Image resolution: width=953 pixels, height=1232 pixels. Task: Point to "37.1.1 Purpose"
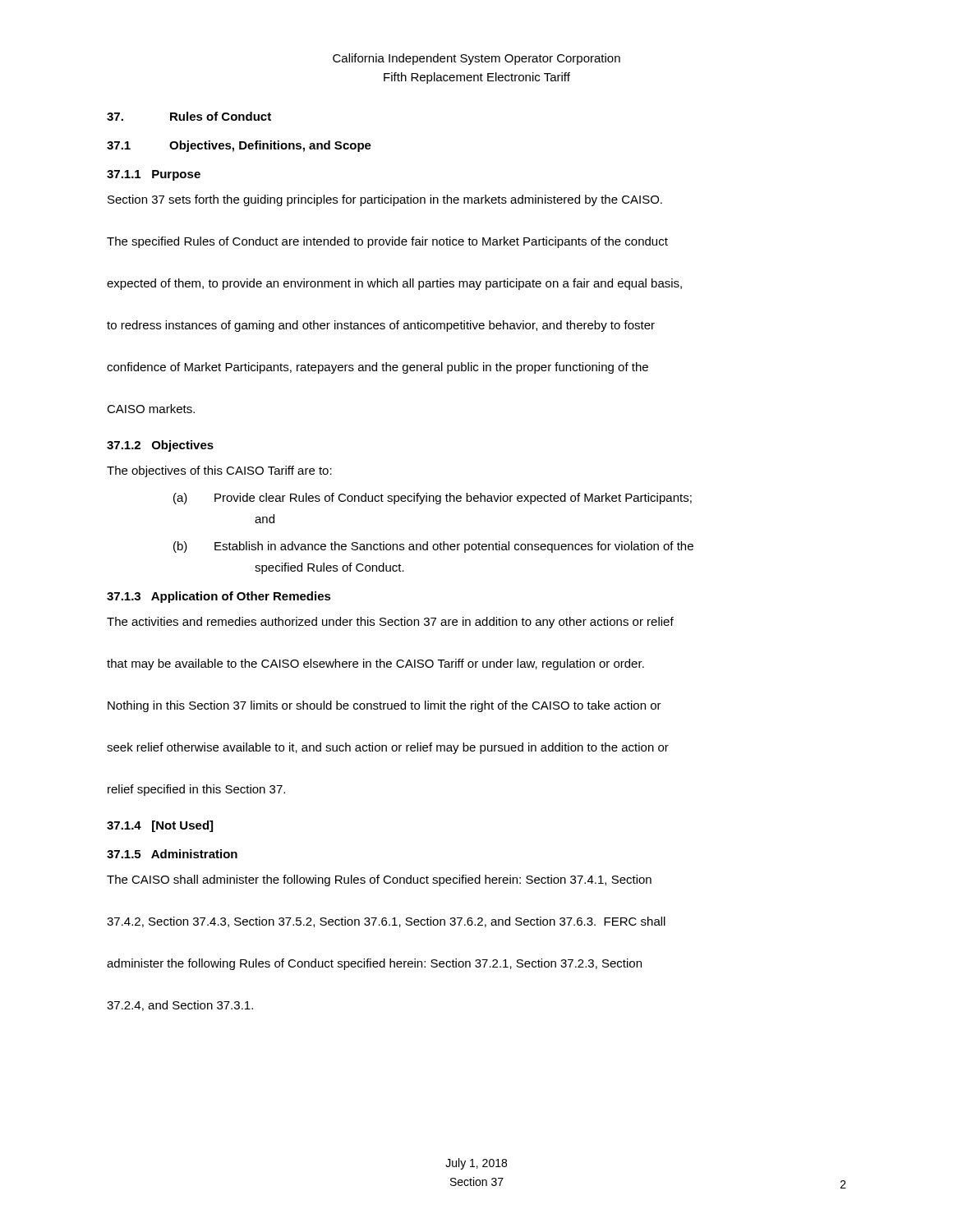154,174
